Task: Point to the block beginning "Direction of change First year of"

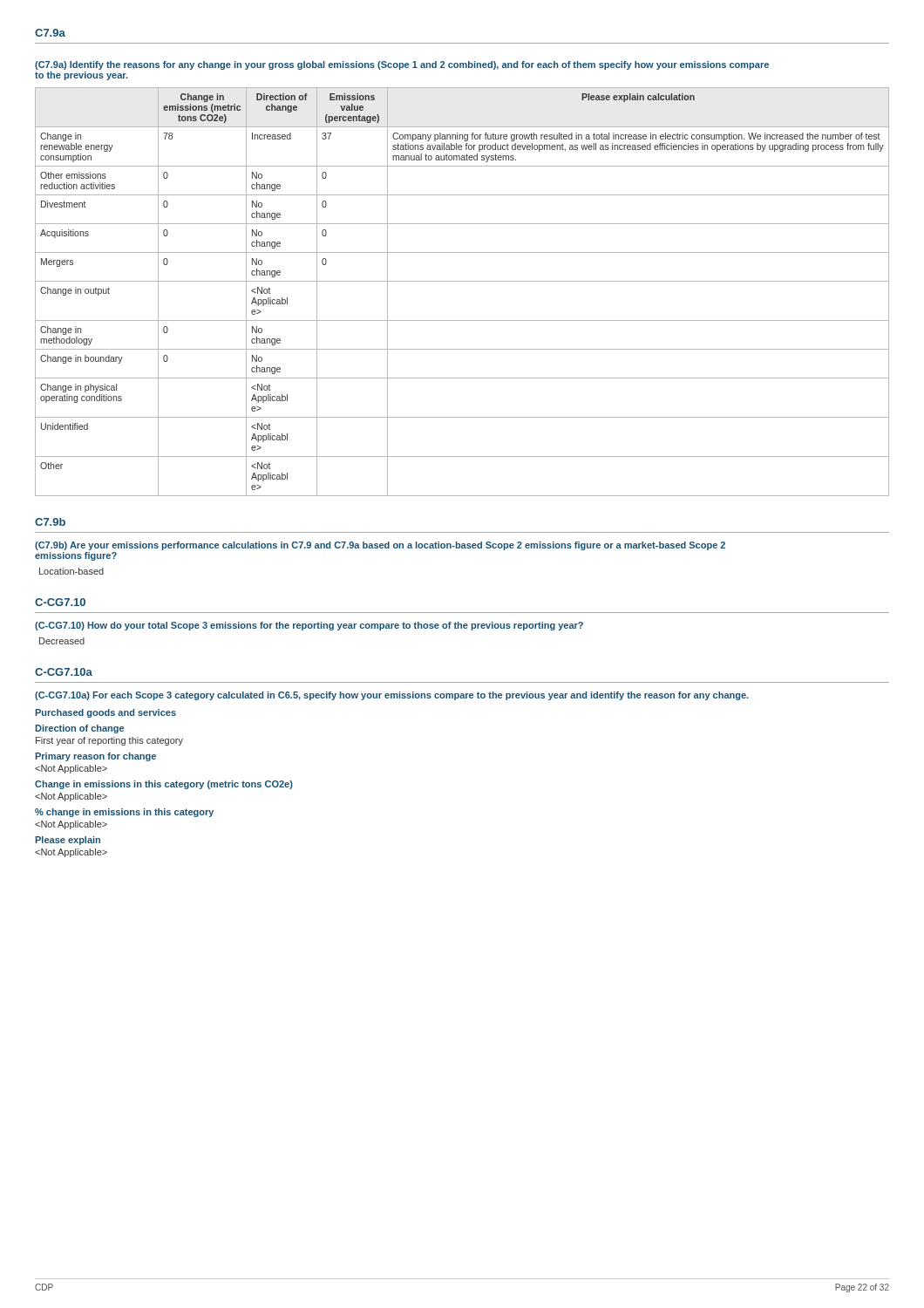Action: pyautogui.click(x=79, y=729)
